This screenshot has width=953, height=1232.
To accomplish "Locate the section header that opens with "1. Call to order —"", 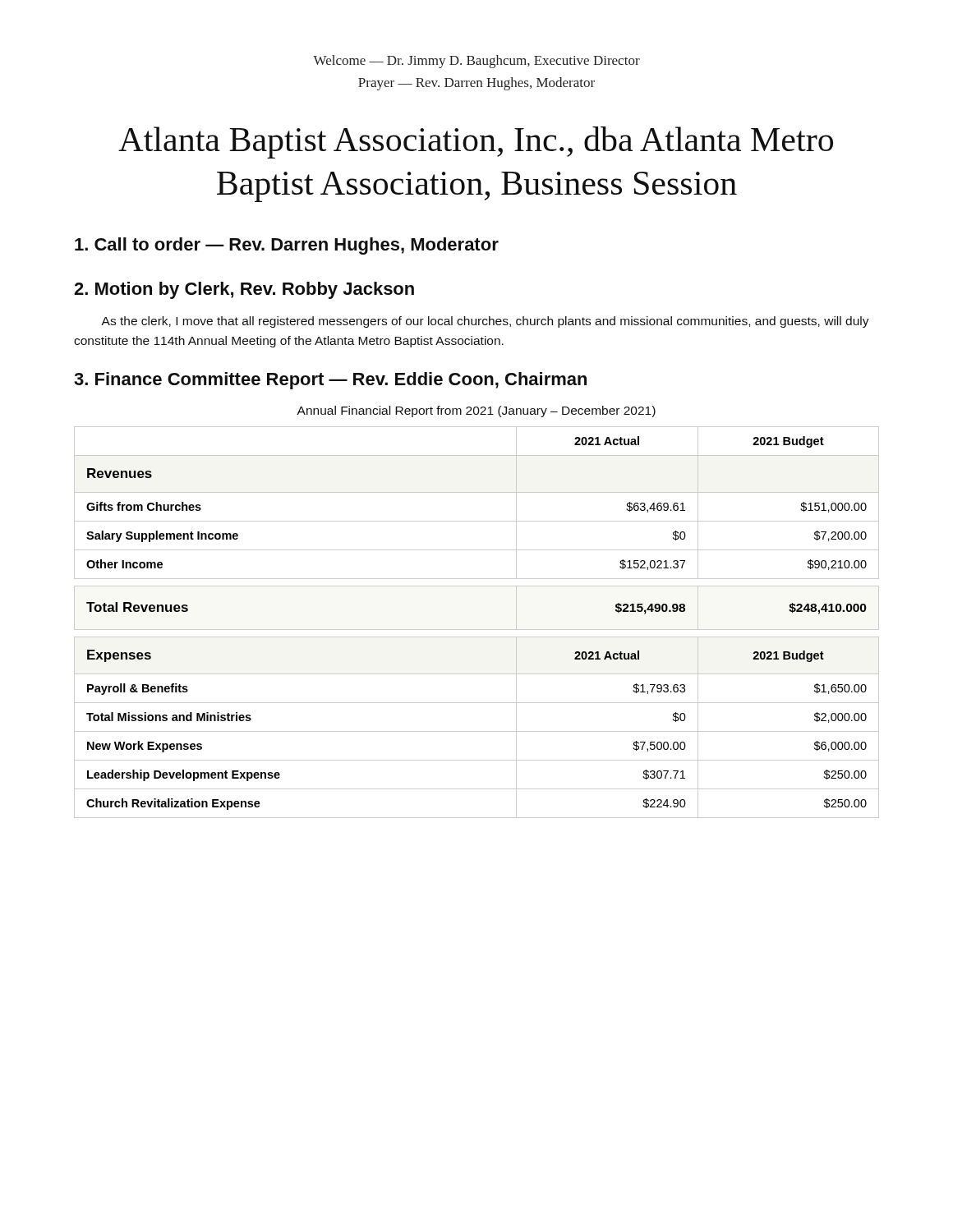I will coord(286,245).
